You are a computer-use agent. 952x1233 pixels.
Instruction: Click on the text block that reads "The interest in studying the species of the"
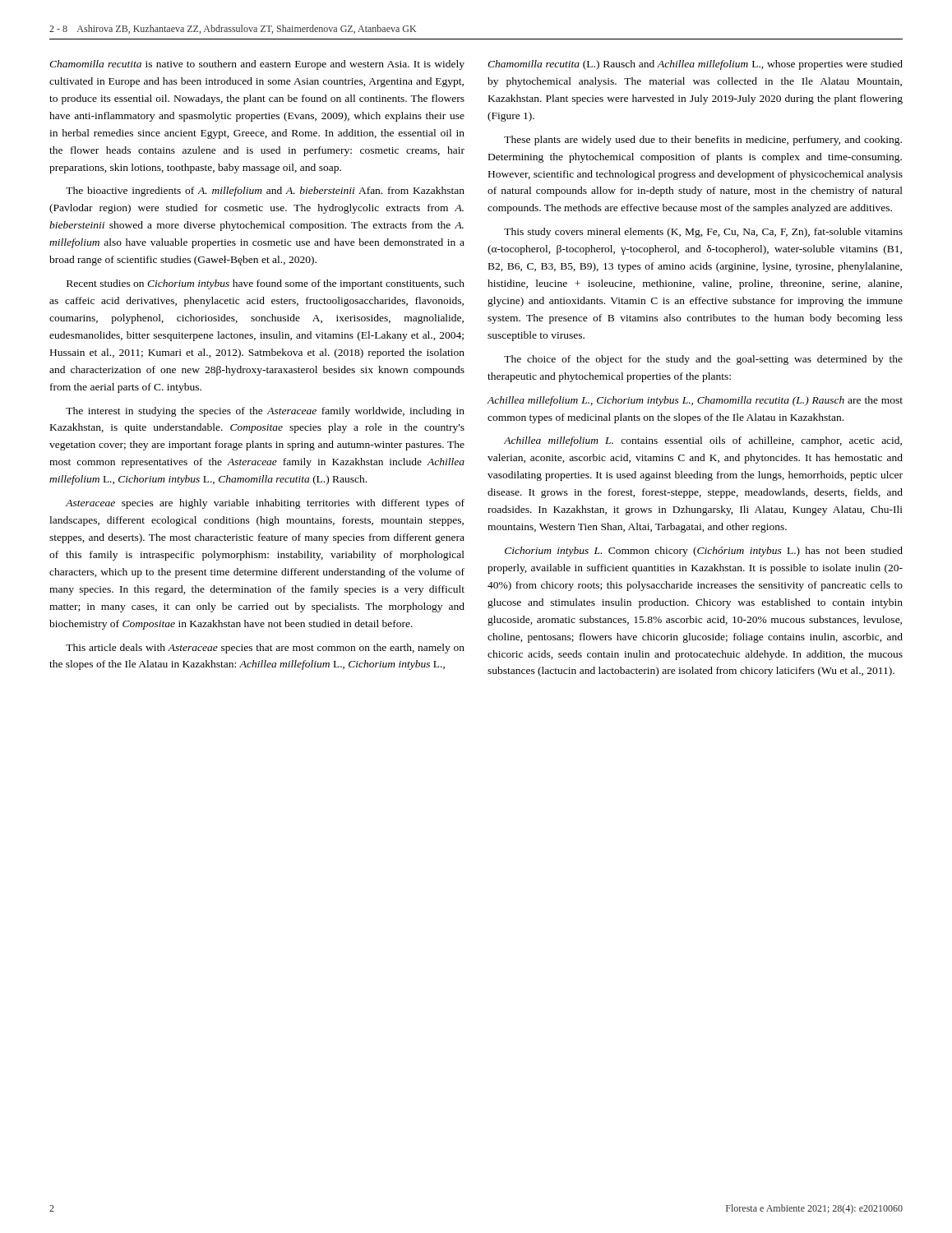click(x=257, y=445)
